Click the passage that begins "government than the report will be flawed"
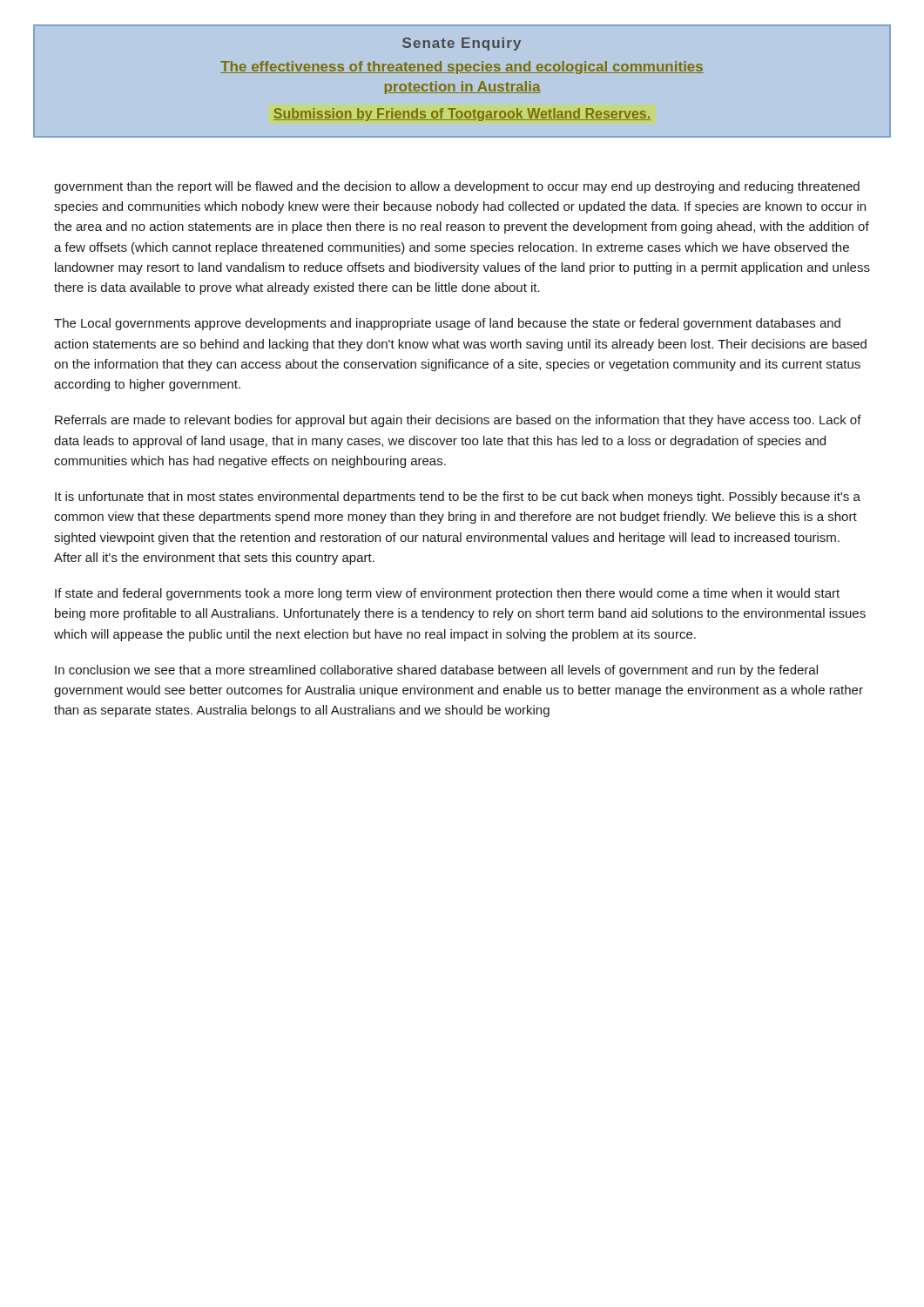Screen dimensions: 1307x924 click(462, 237)
